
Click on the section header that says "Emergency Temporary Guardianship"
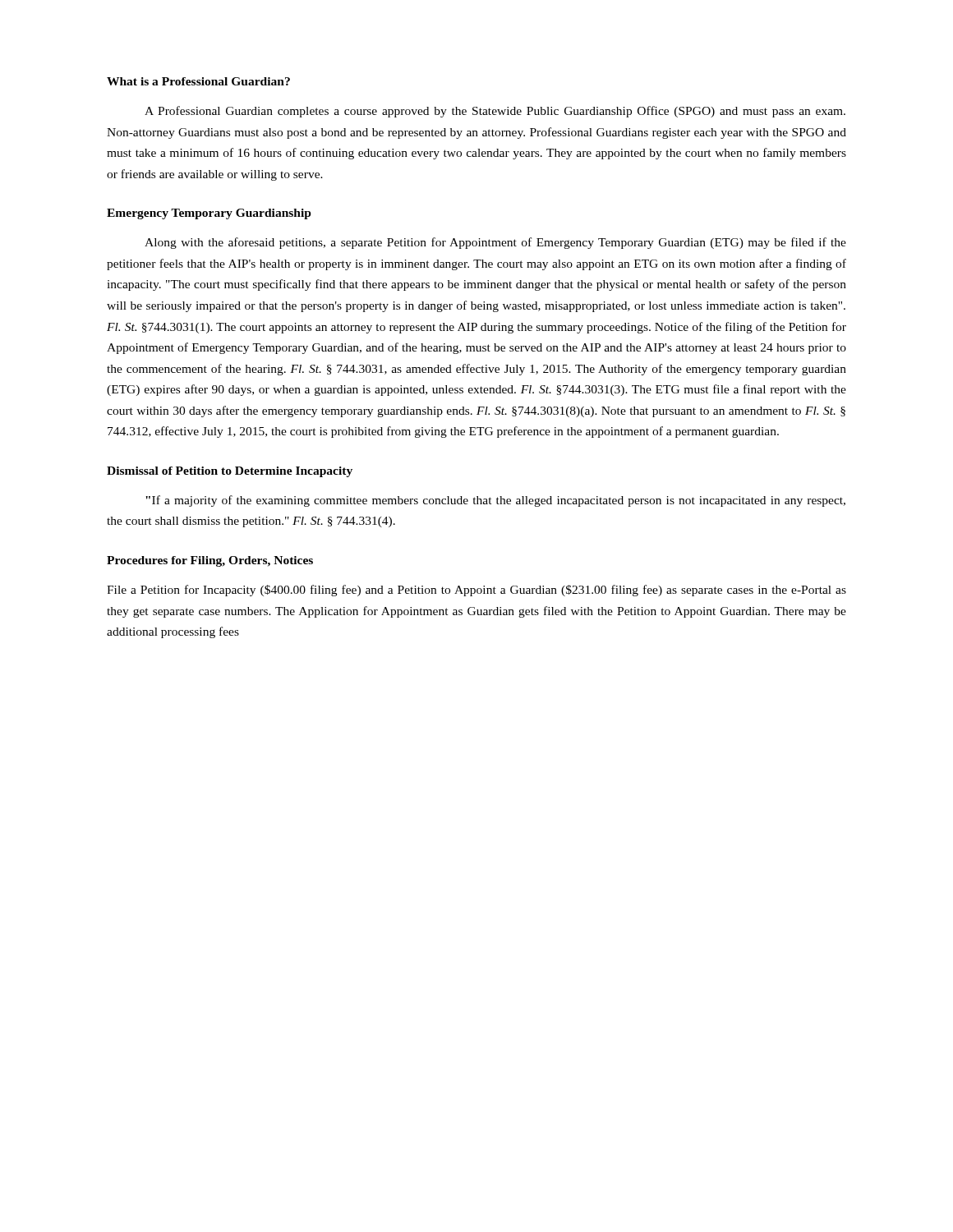[x=209, y=213]
